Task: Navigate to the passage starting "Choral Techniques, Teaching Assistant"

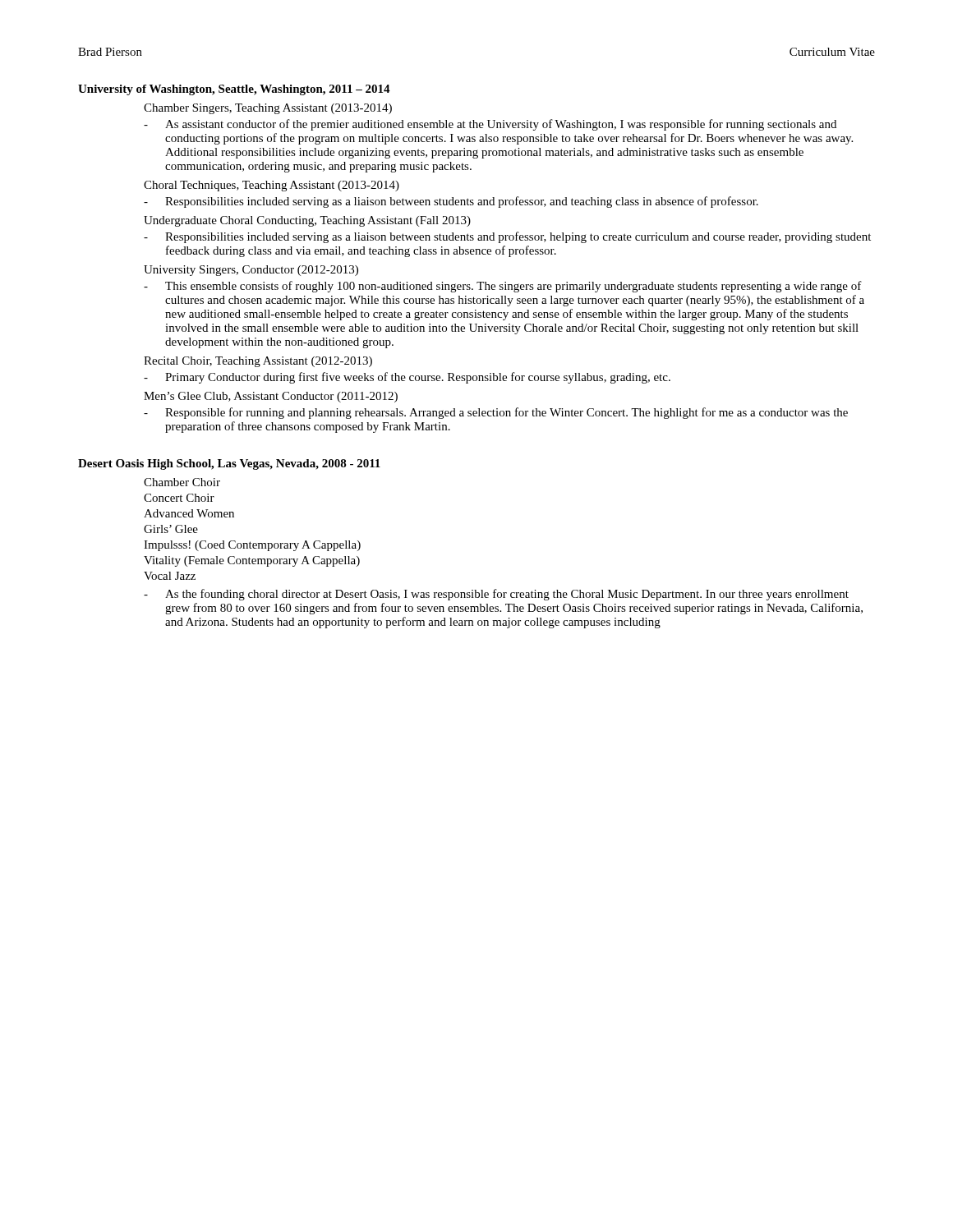Action: (x=272, y=185)
